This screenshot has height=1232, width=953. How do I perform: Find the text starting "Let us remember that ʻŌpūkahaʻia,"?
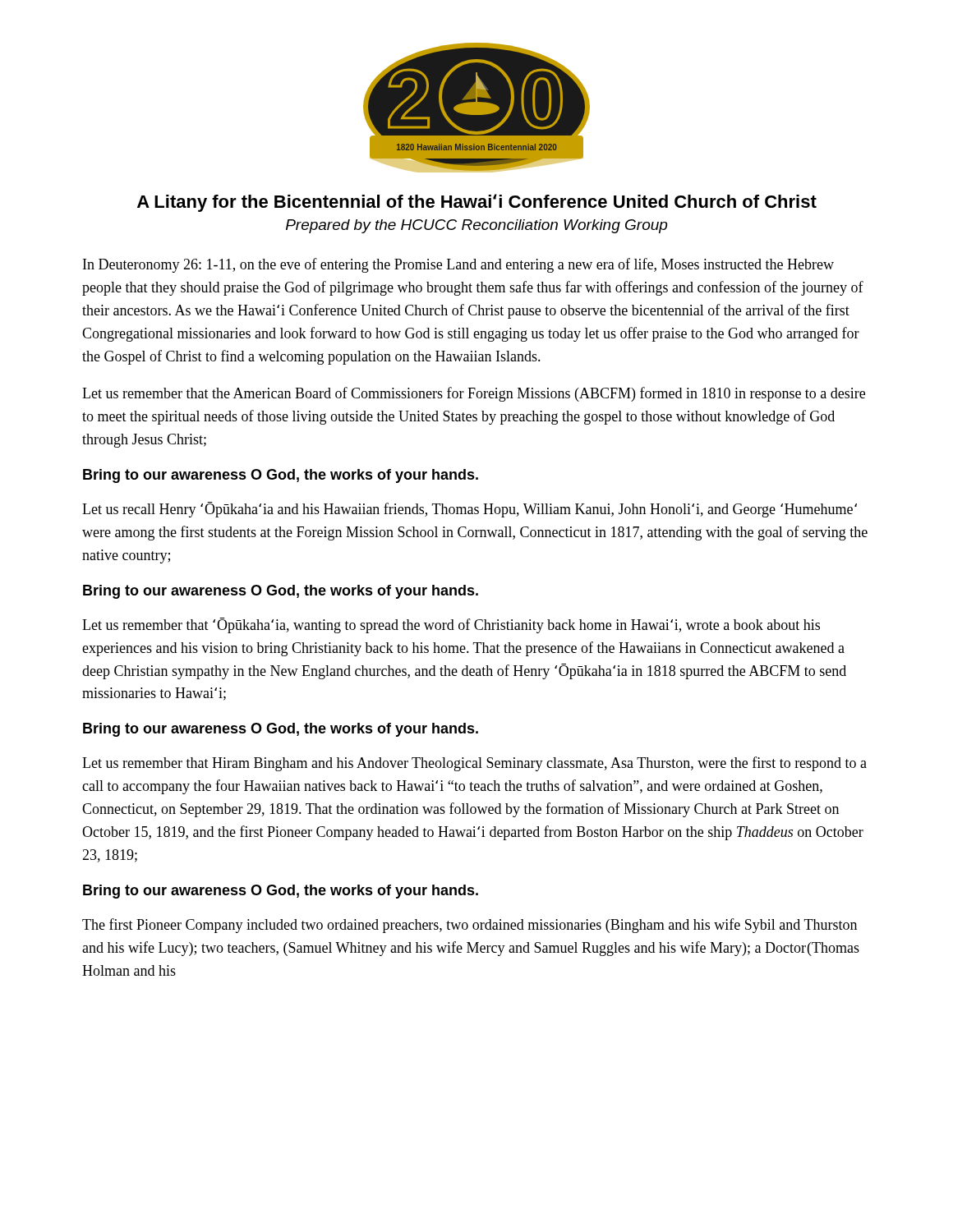pyautogui.click(x=464, y=659)
